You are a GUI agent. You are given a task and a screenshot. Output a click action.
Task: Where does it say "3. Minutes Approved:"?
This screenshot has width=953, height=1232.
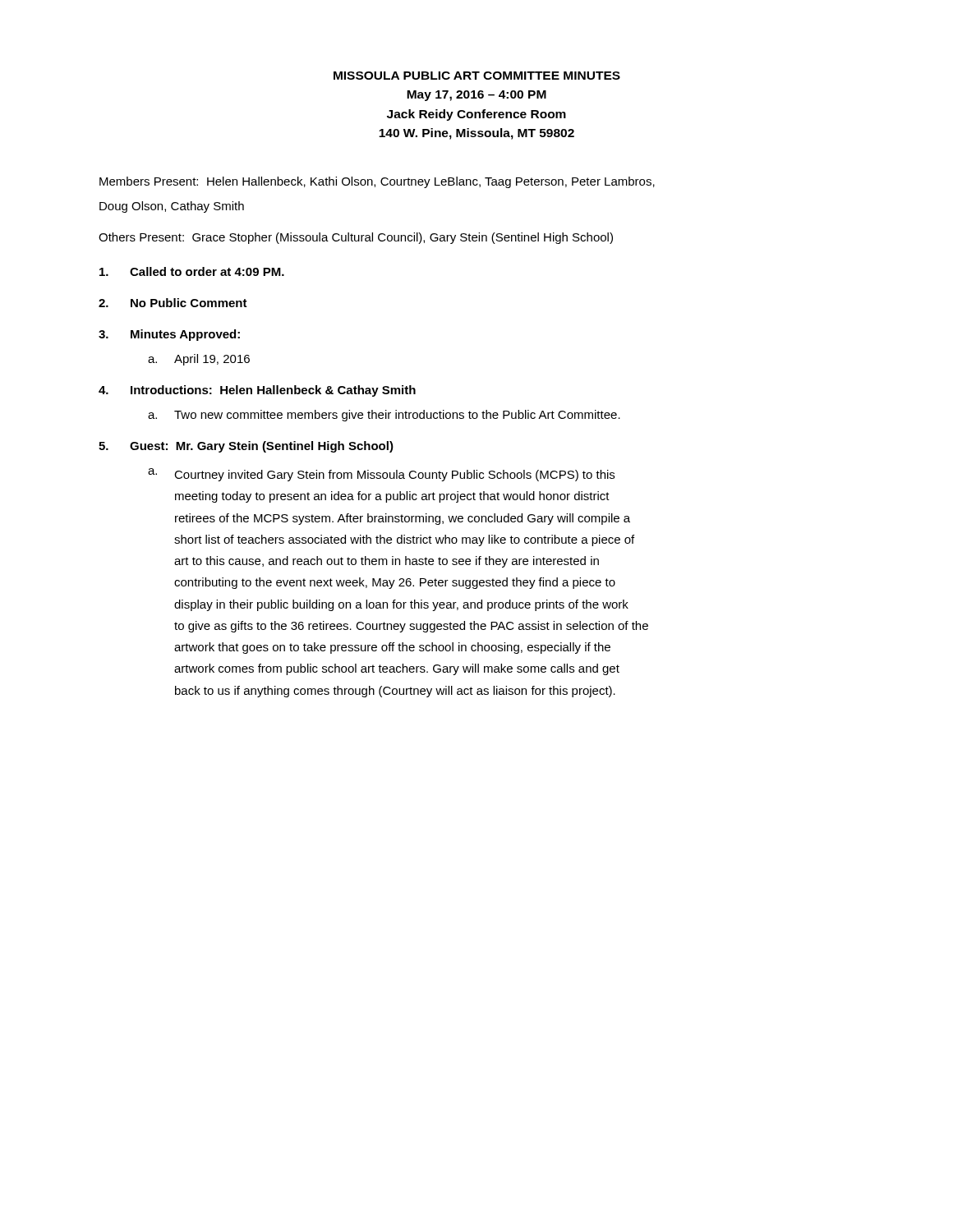pos(169,335)
